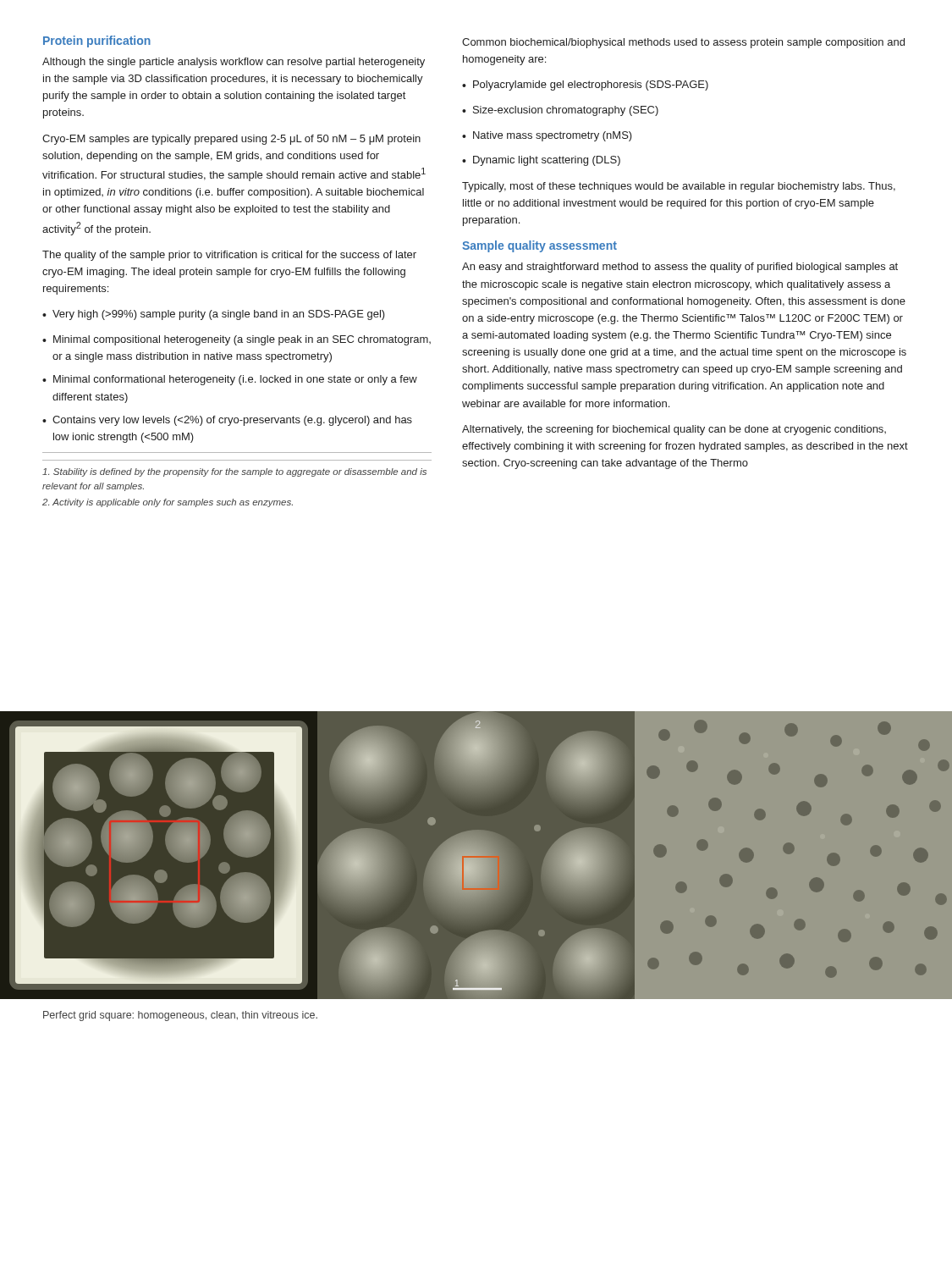
Task: Locate the block of text that opens with "•Very high (>99%) sample purity"
Action: (214, 316)
